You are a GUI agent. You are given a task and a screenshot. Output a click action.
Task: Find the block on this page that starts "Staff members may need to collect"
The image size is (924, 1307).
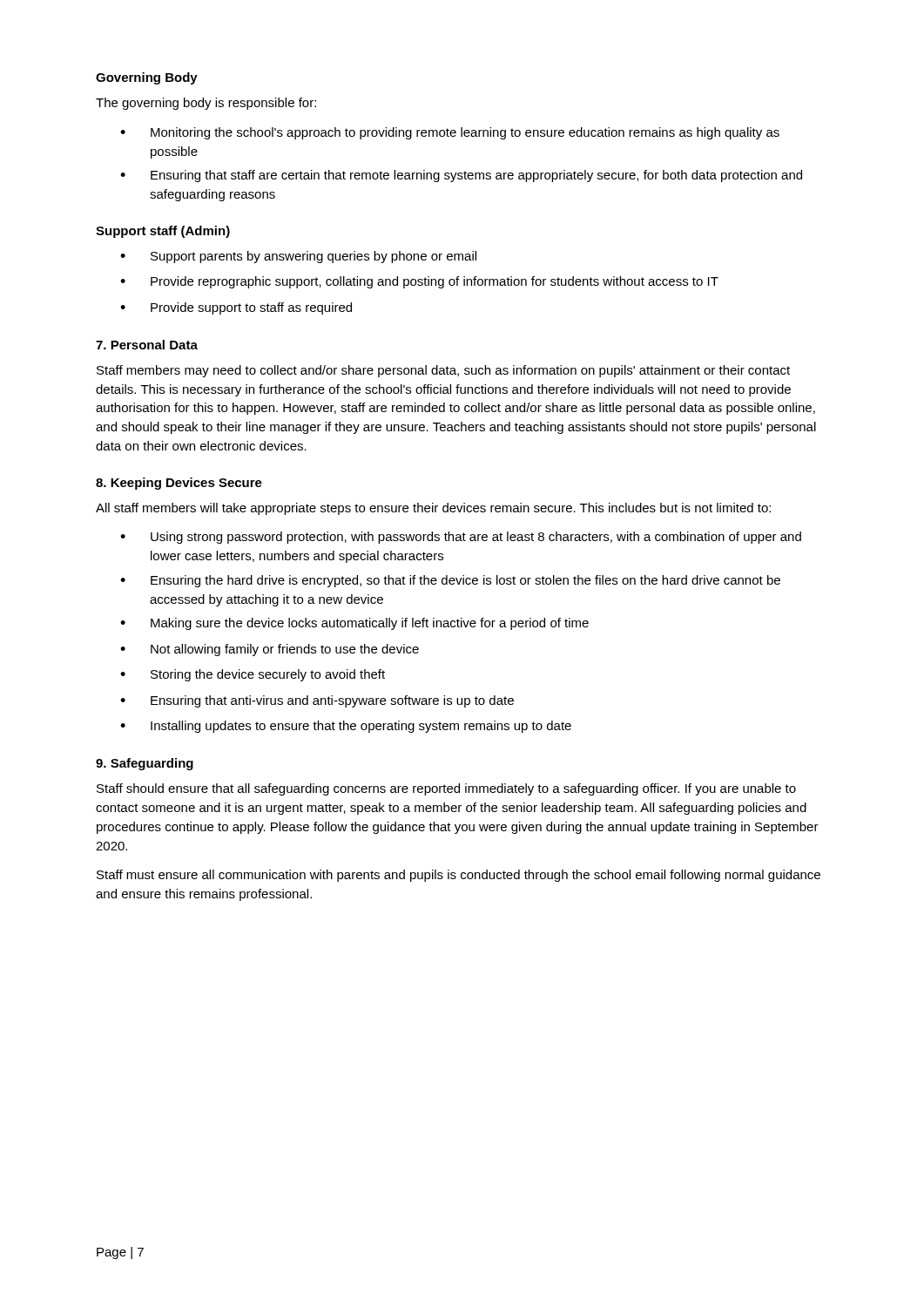(456, 408)
